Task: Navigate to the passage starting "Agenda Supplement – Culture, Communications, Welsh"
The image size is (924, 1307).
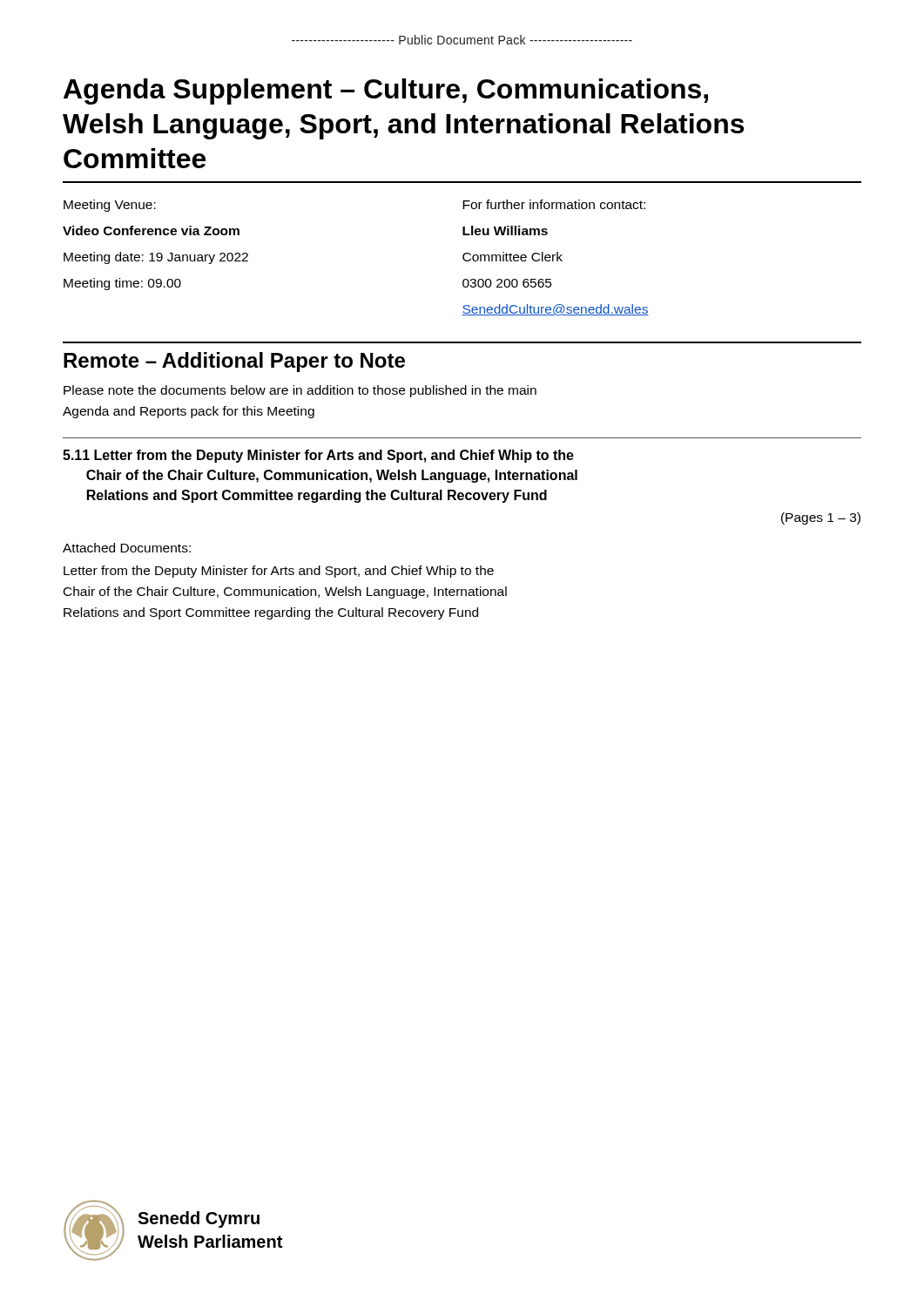Action: pyautogui.click(x=404, y=124)
